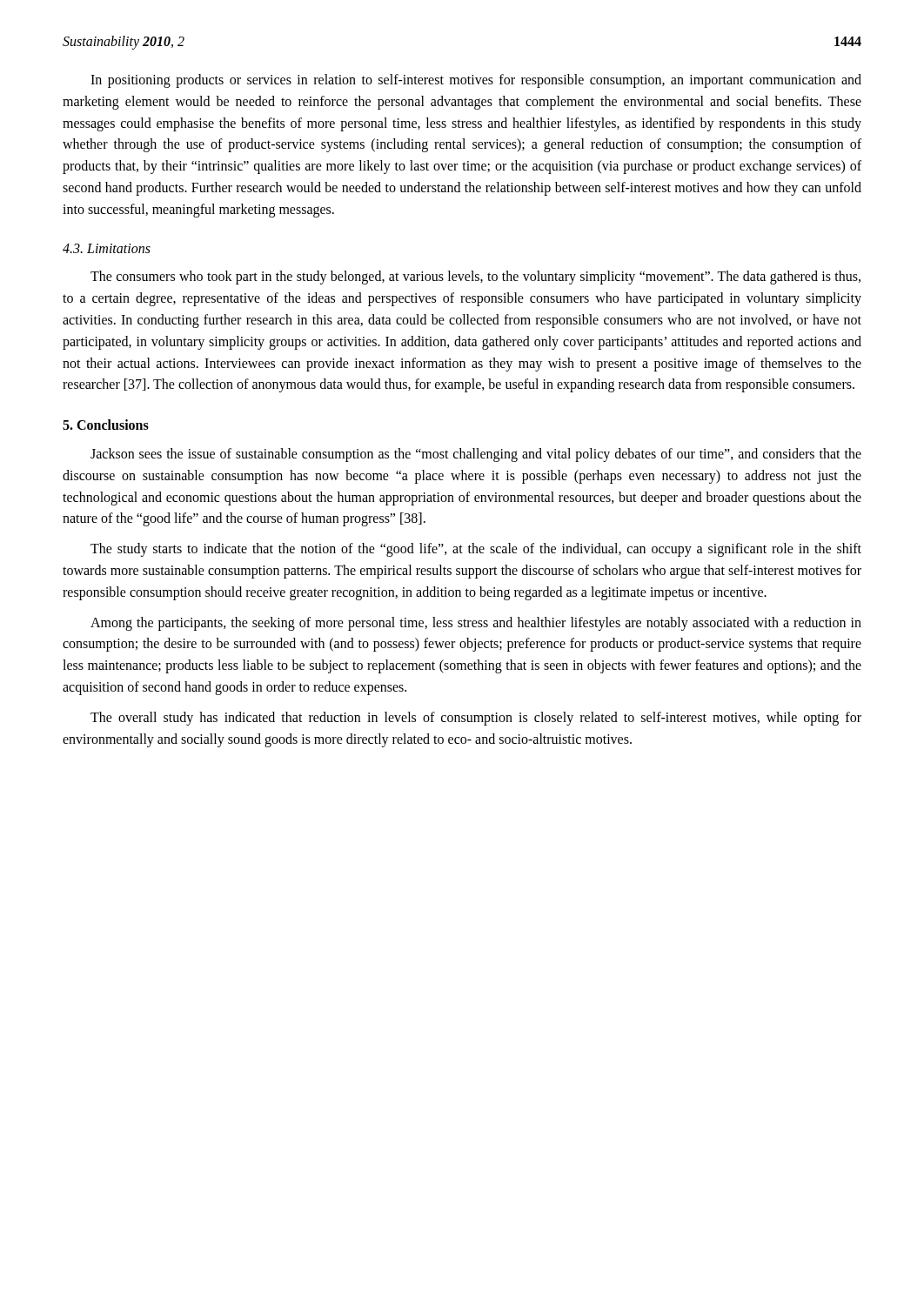Screen dimensions: 1305x924
Task: Navigate to the text starting "5. Conclusions"
Action: pos(106,425)
